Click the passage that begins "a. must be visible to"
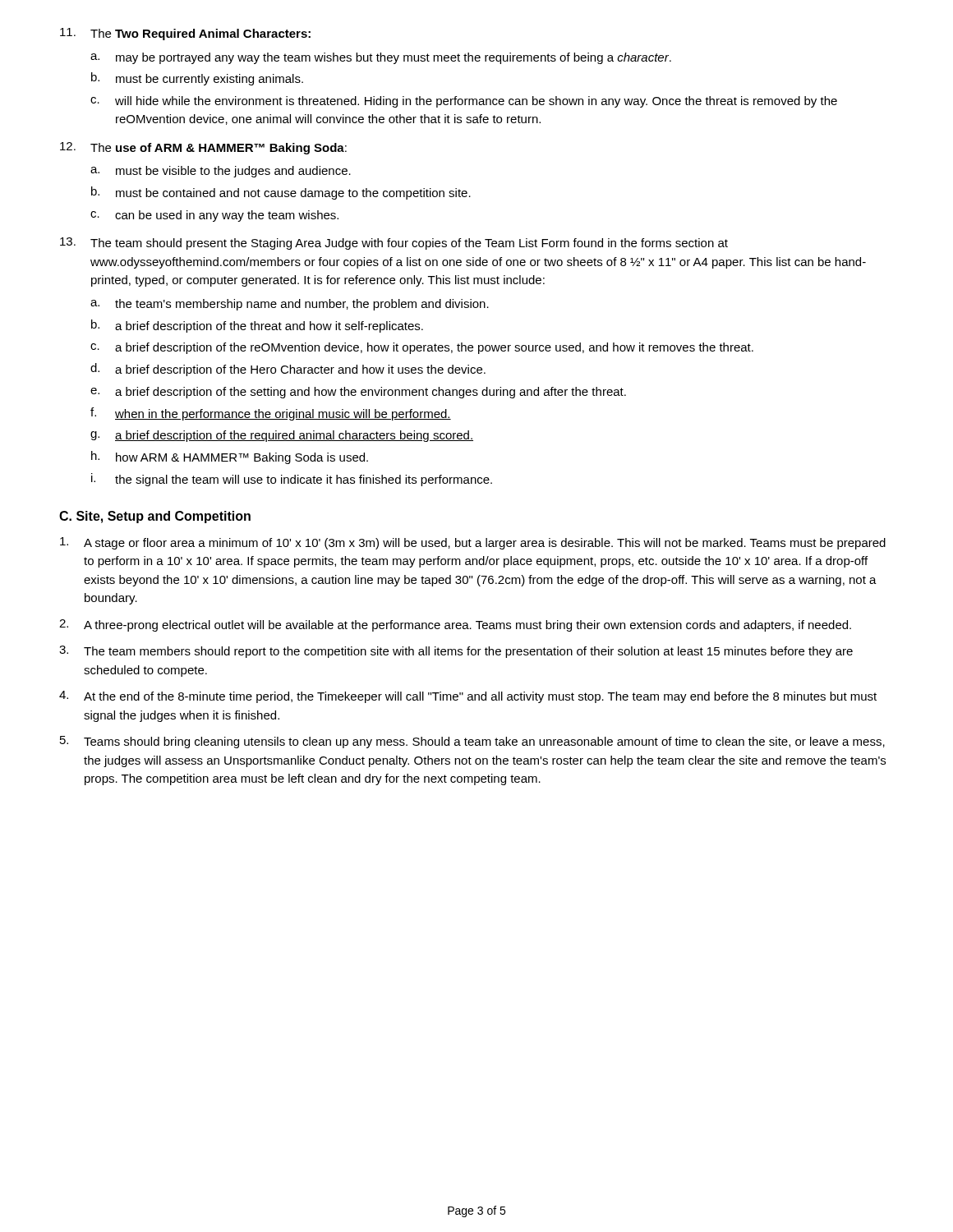 point(221,172)
